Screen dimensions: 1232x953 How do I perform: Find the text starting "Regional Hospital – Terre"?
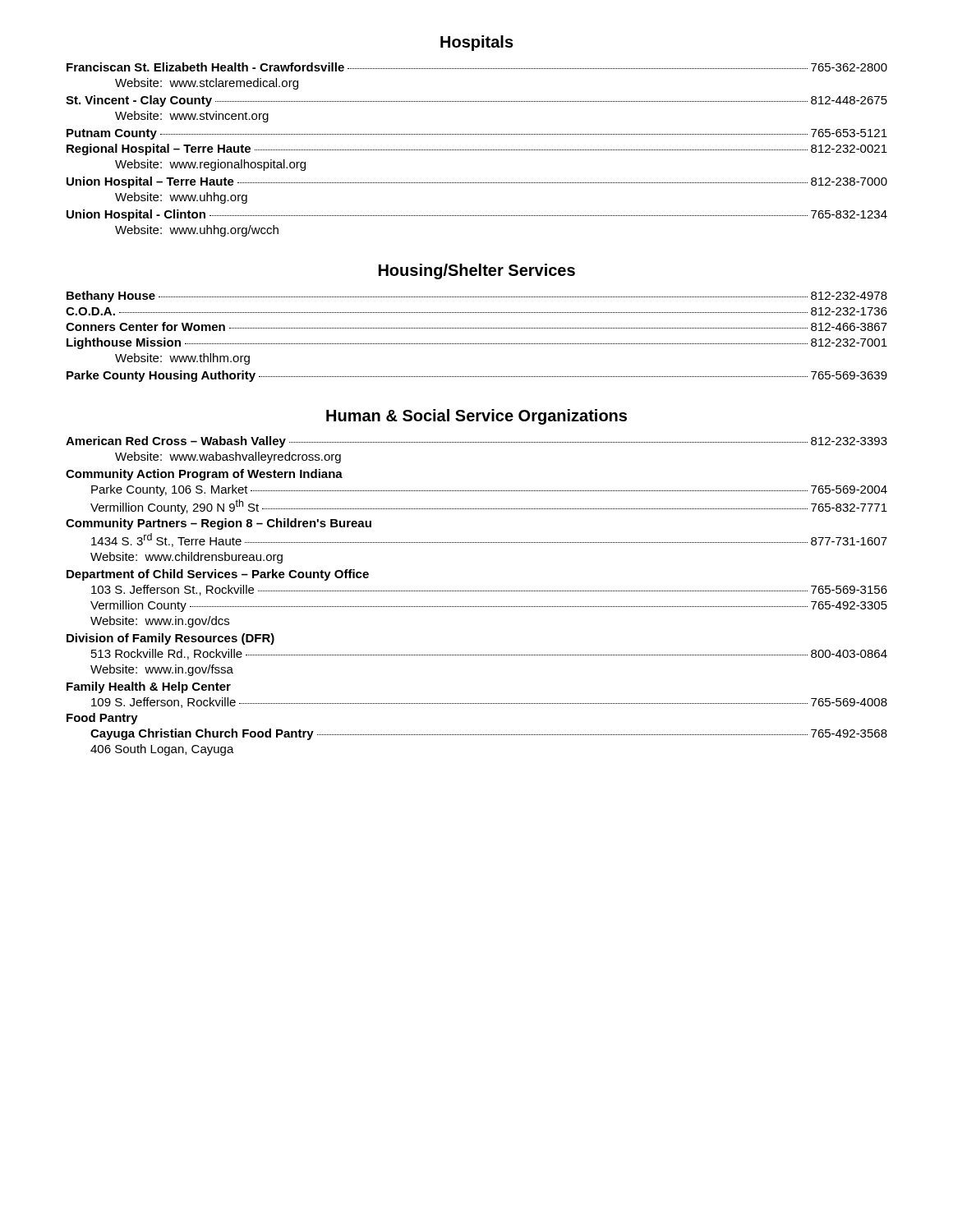tap(476, 156)
